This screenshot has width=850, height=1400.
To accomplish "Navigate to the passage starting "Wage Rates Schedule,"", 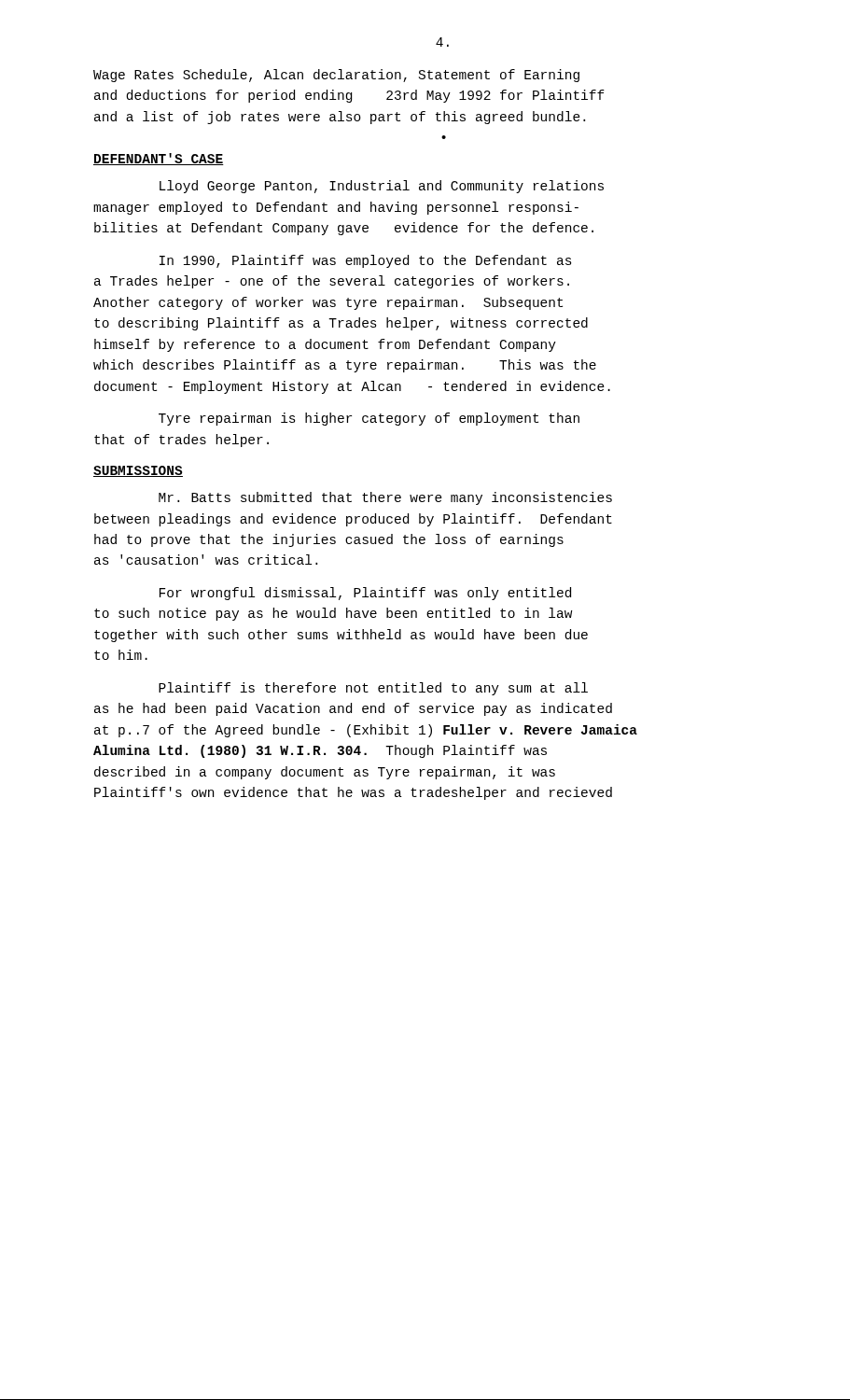I will click(x=349, y=97).
